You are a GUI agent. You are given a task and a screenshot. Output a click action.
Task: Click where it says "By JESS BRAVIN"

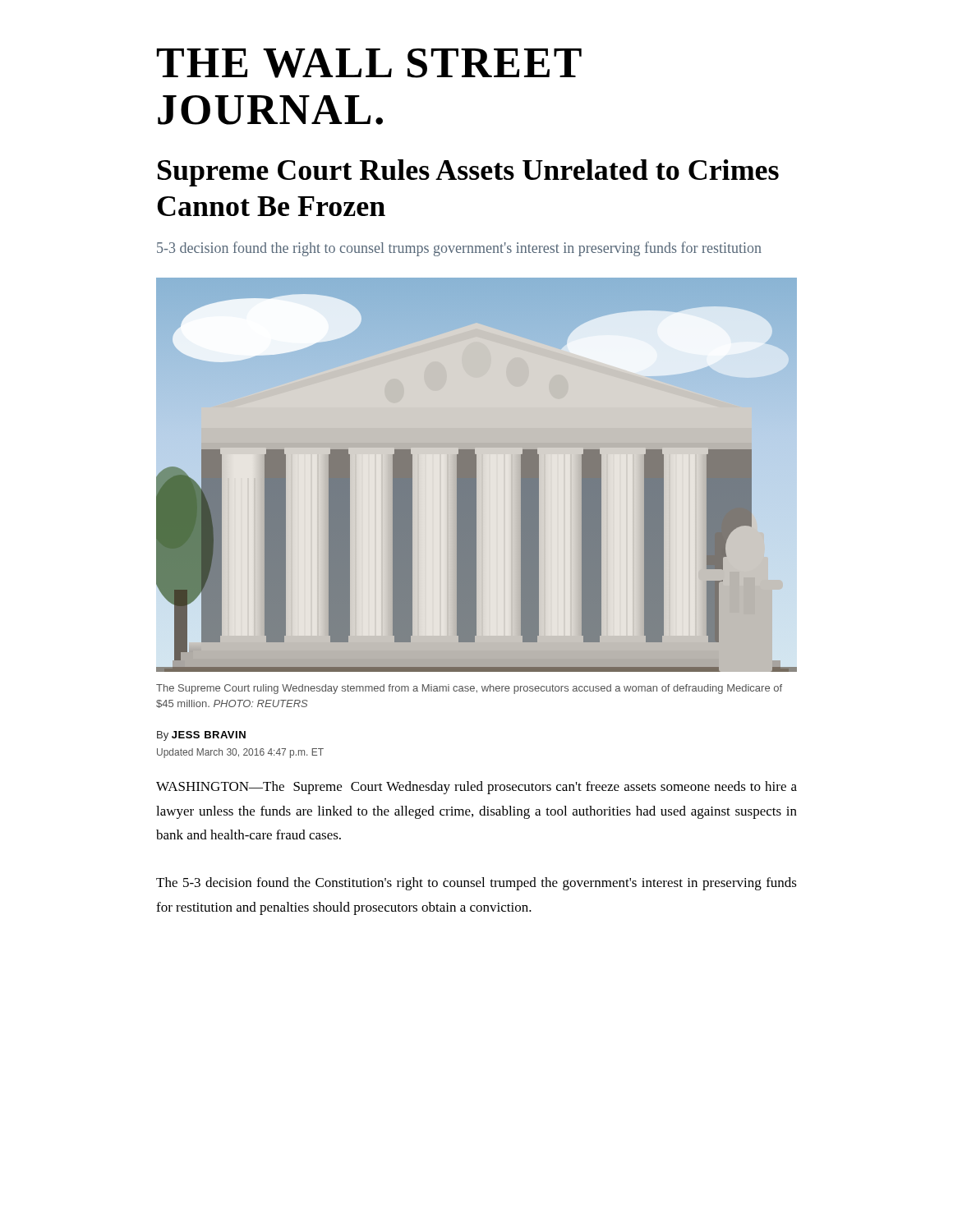pyautogui.click(x=201, y=735)
